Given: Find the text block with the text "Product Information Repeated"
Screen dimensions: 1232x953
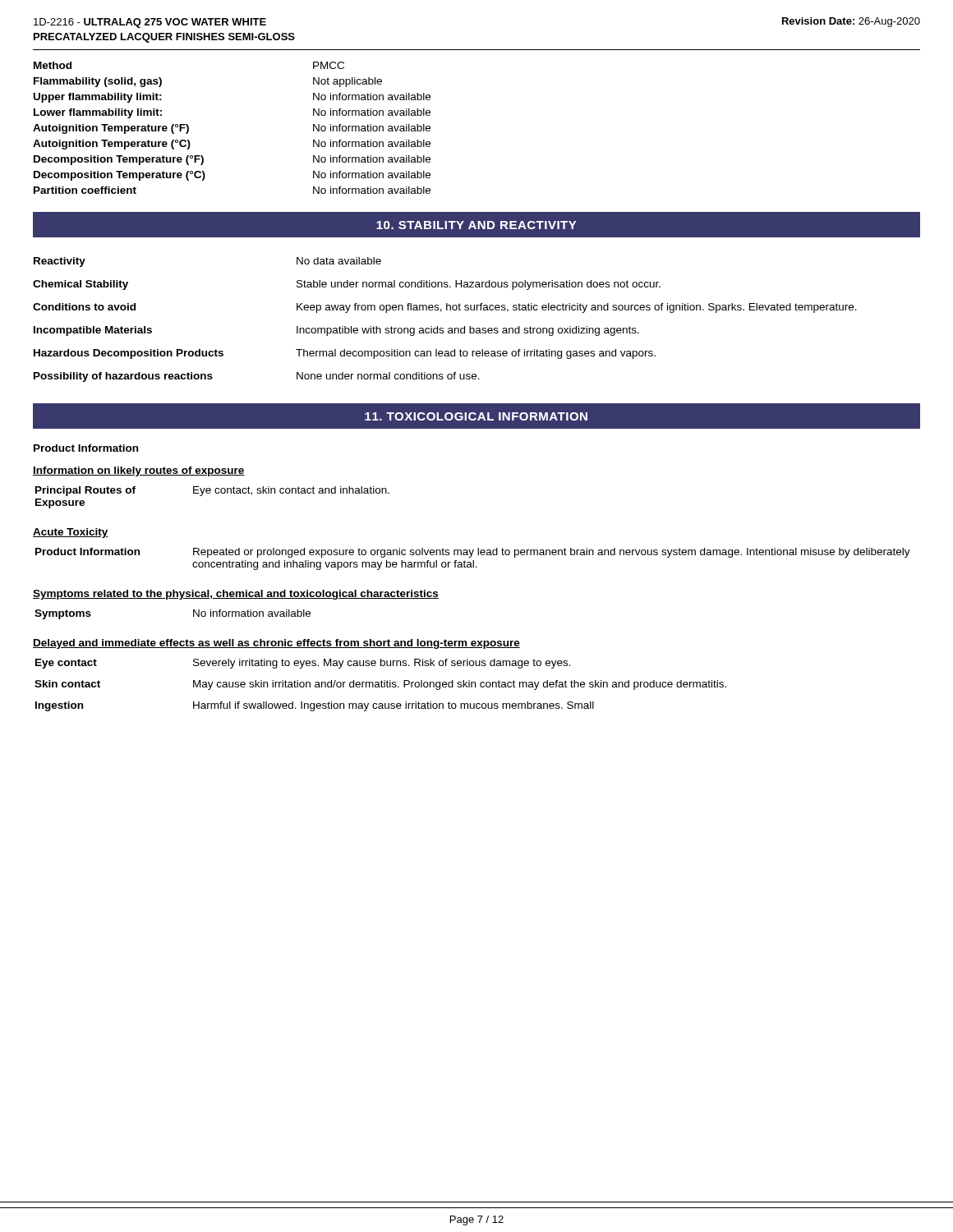Looking at the screenshot, I should tap(476, 560).
